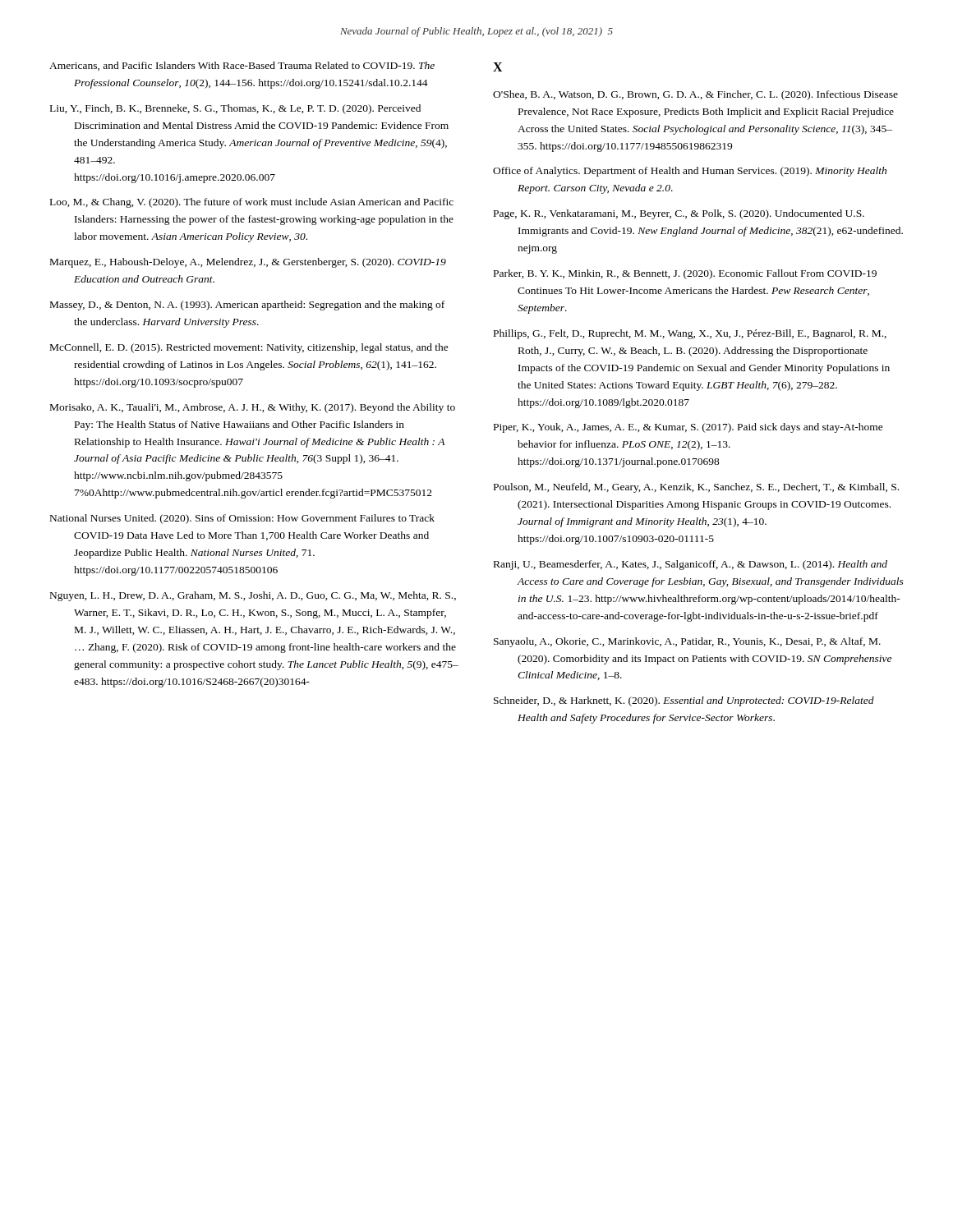This screenshot has width=953, height=1232.
Task: Point to the block beginning "Parker, B. Y. K.,"
Action: click(685, 290)
